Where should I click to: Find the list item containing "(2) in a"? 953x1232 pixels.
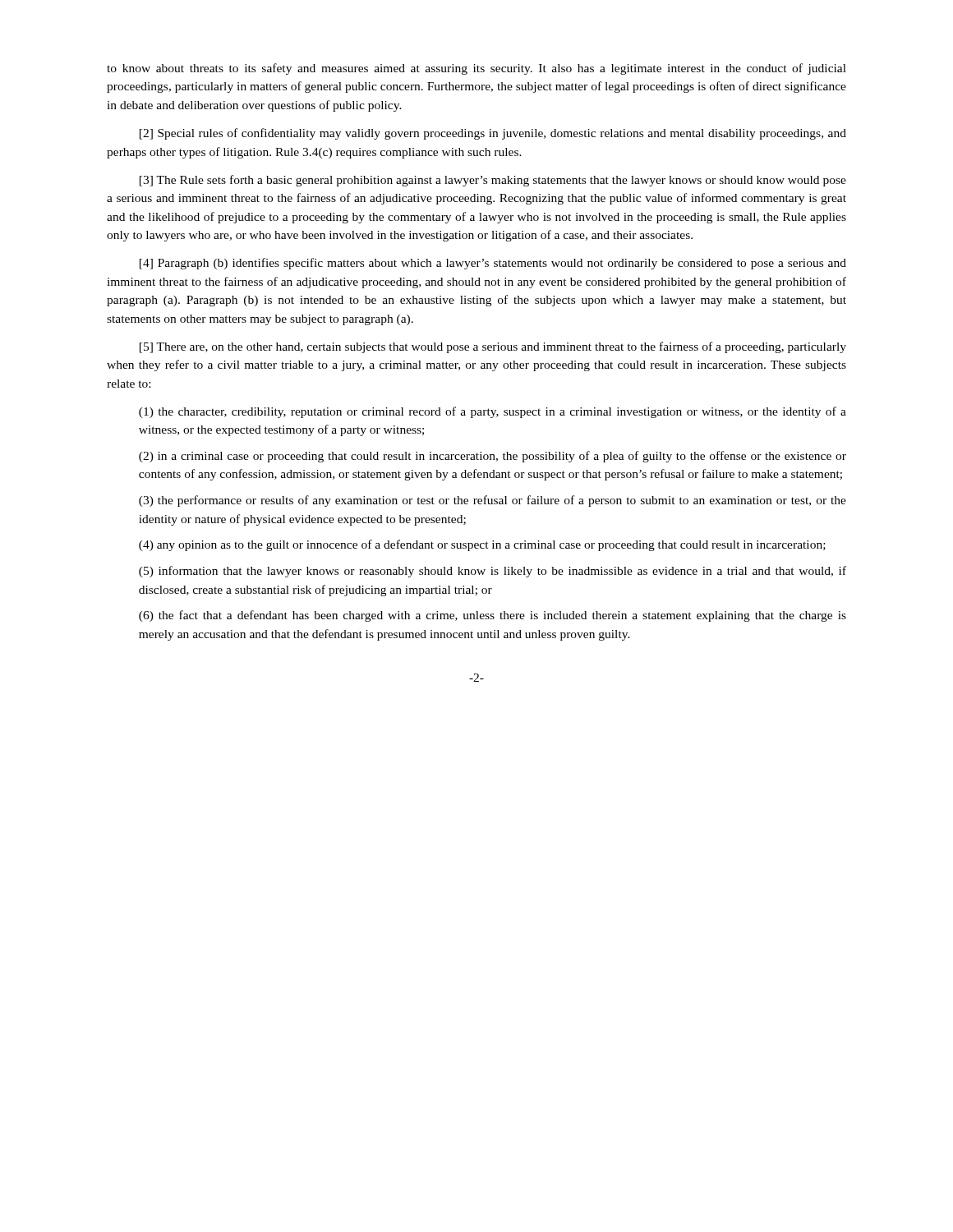coord(492,465)
